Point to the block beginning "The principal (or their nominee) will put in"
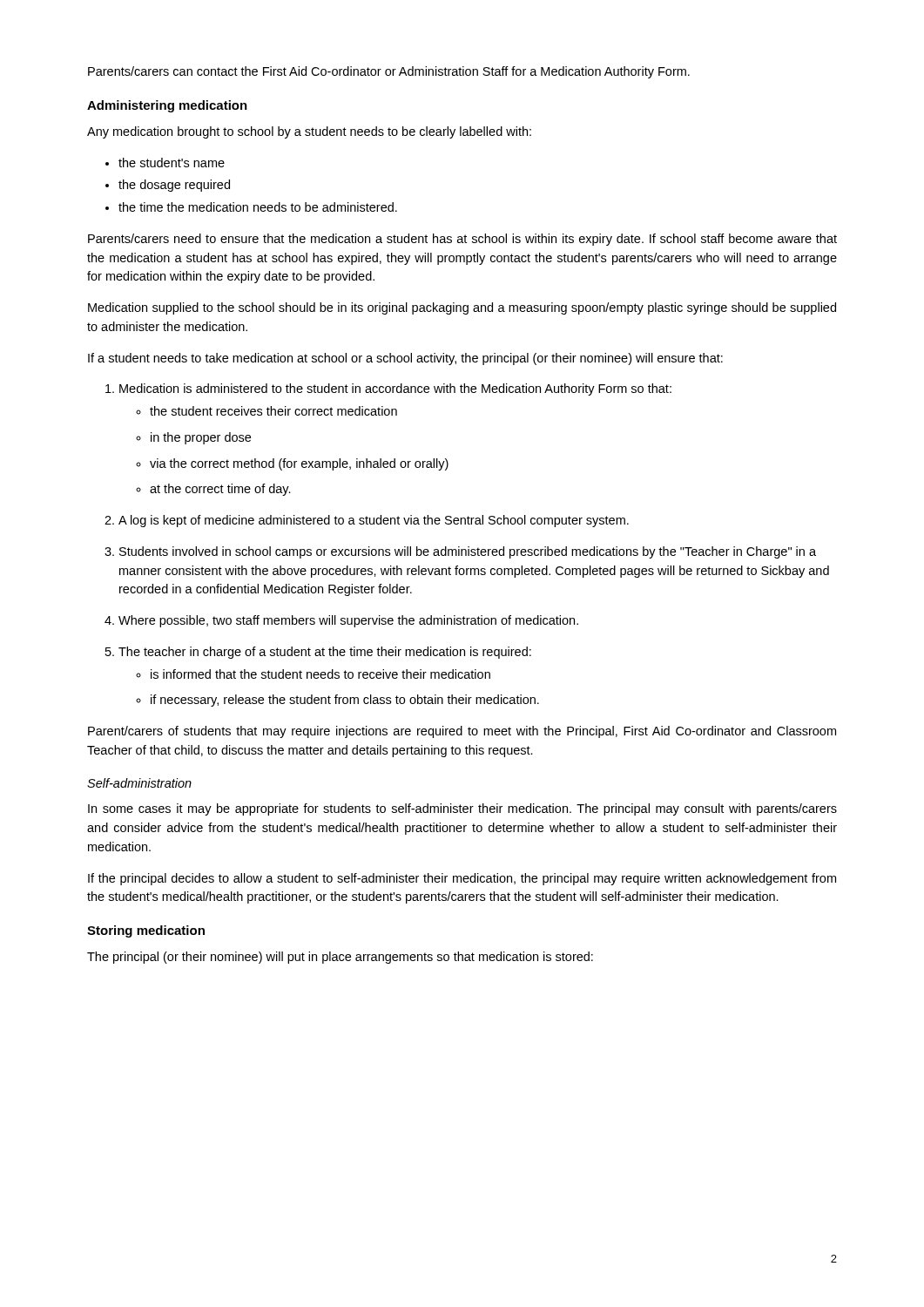The width and height of the screenshot is (924, 1307). pos(462,957)
